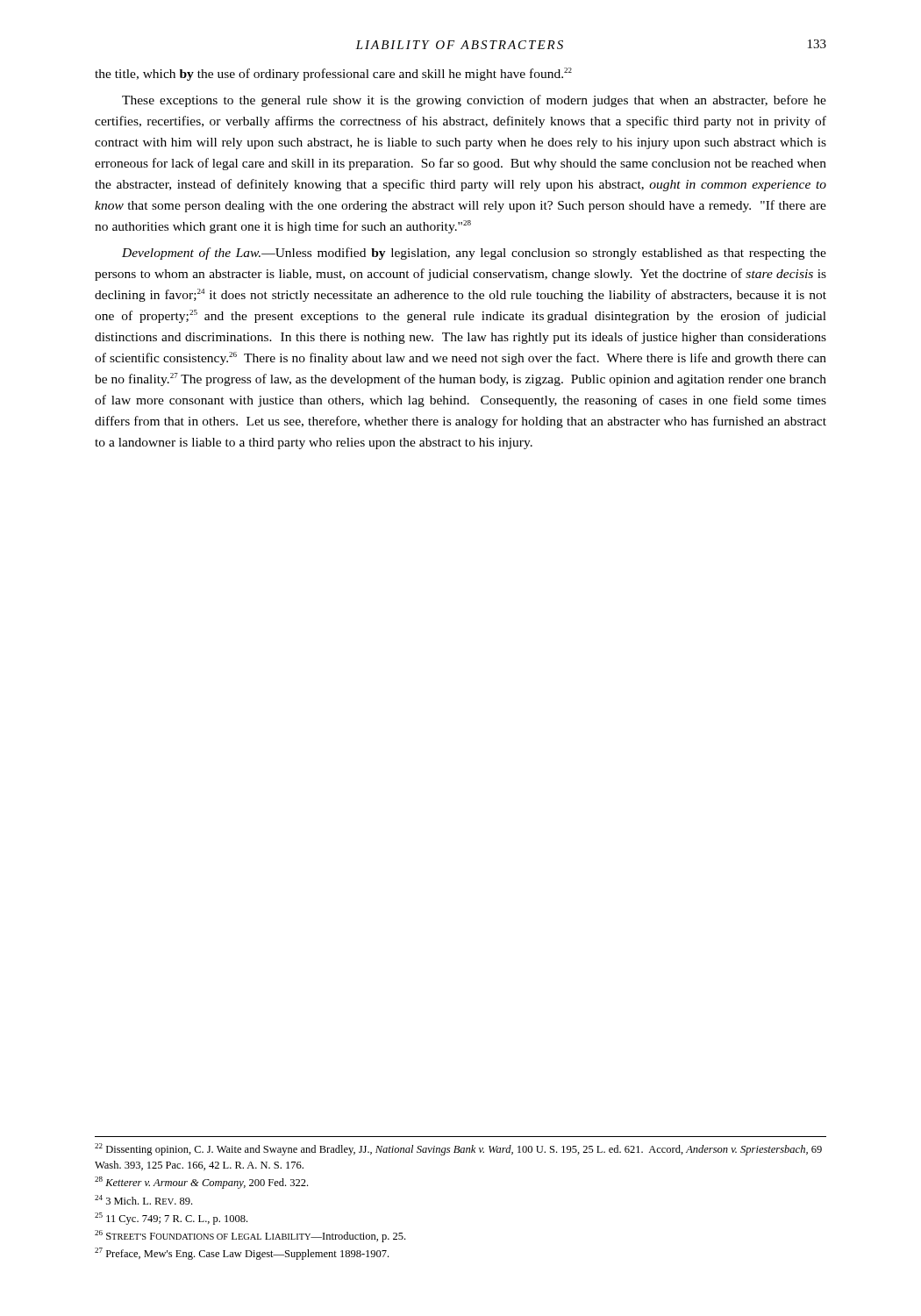Point to the block beginning "28 Ketterer v. Armour"
921x1316 pixels.
pyautogui.click(x=202, y=1182)
